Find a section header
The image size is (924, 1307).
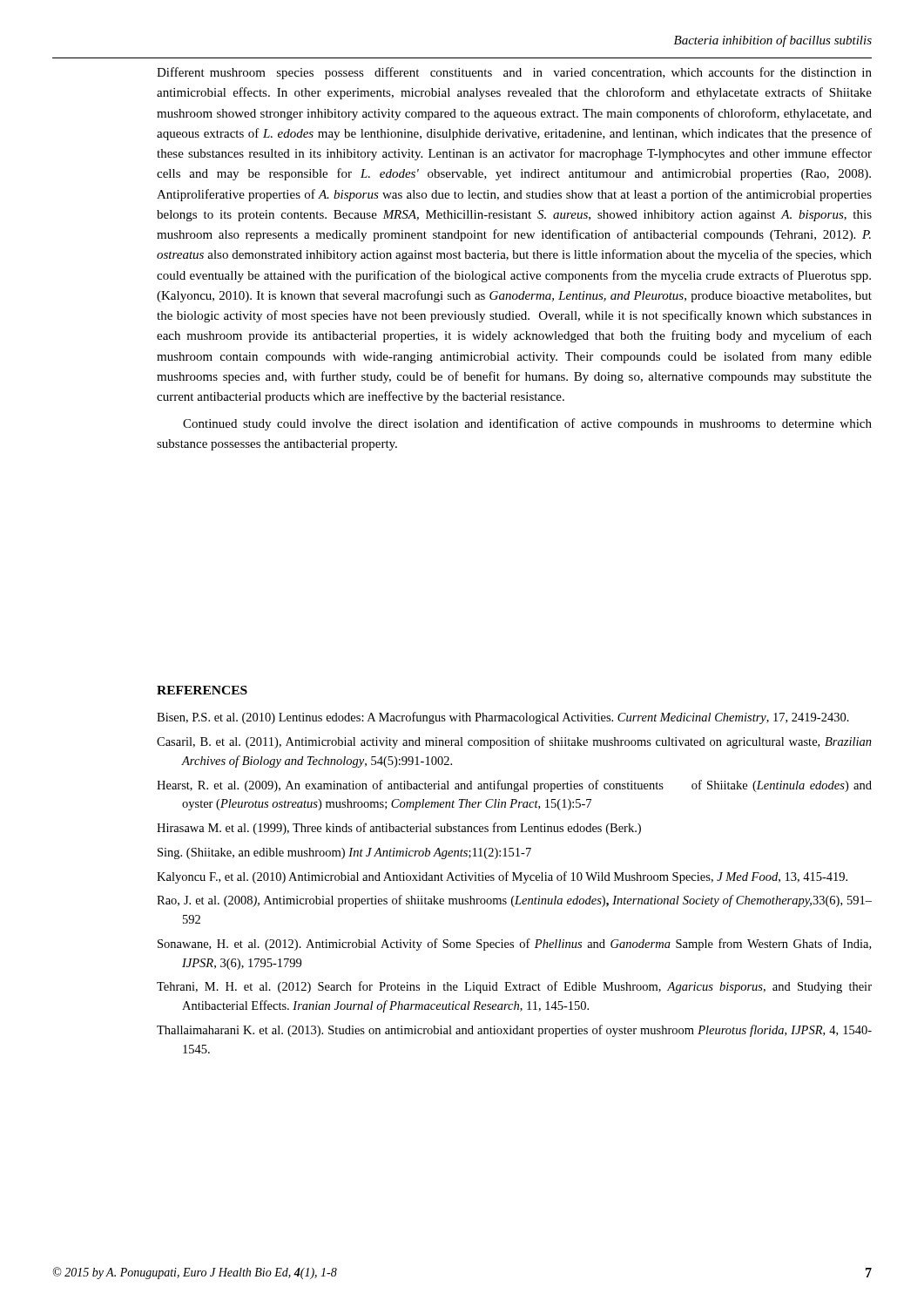pyautogui.click(x=202, y=690)
